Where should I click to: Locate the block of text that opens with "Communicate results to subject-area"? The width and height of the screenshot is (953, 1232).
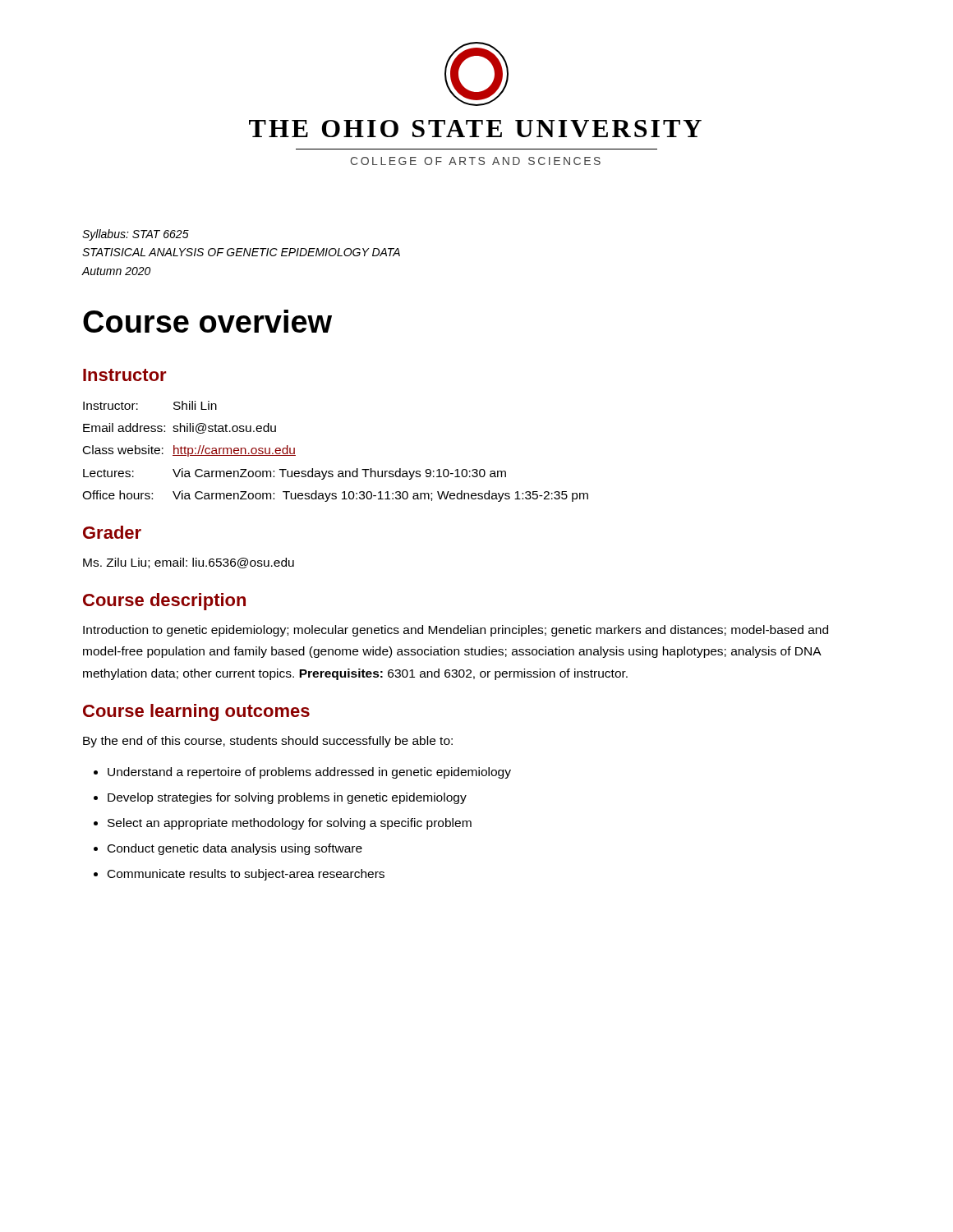pos(246,873)
